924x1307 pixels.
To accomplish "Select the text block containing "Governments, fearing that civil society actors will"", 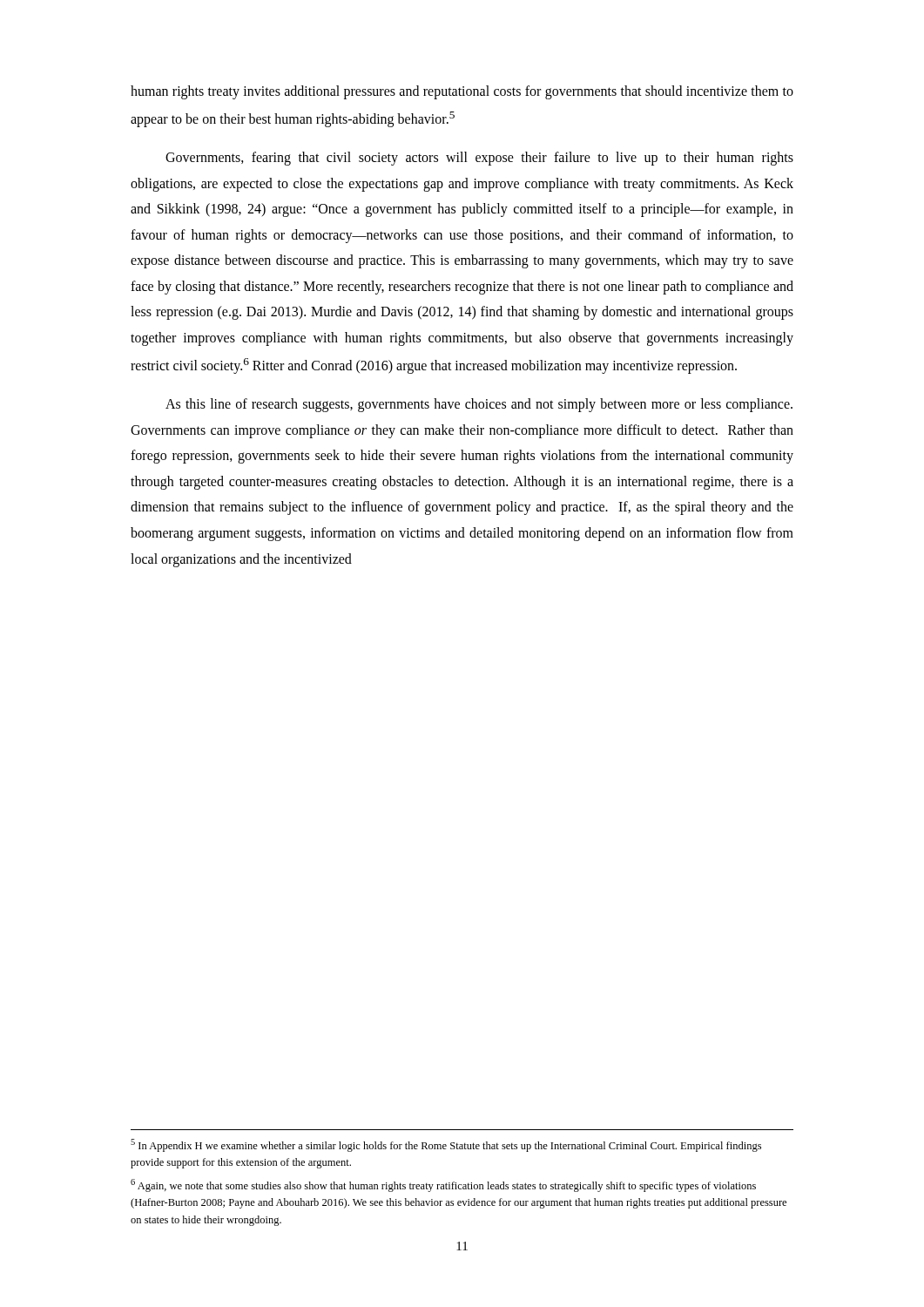I will [x=462, y=261].
